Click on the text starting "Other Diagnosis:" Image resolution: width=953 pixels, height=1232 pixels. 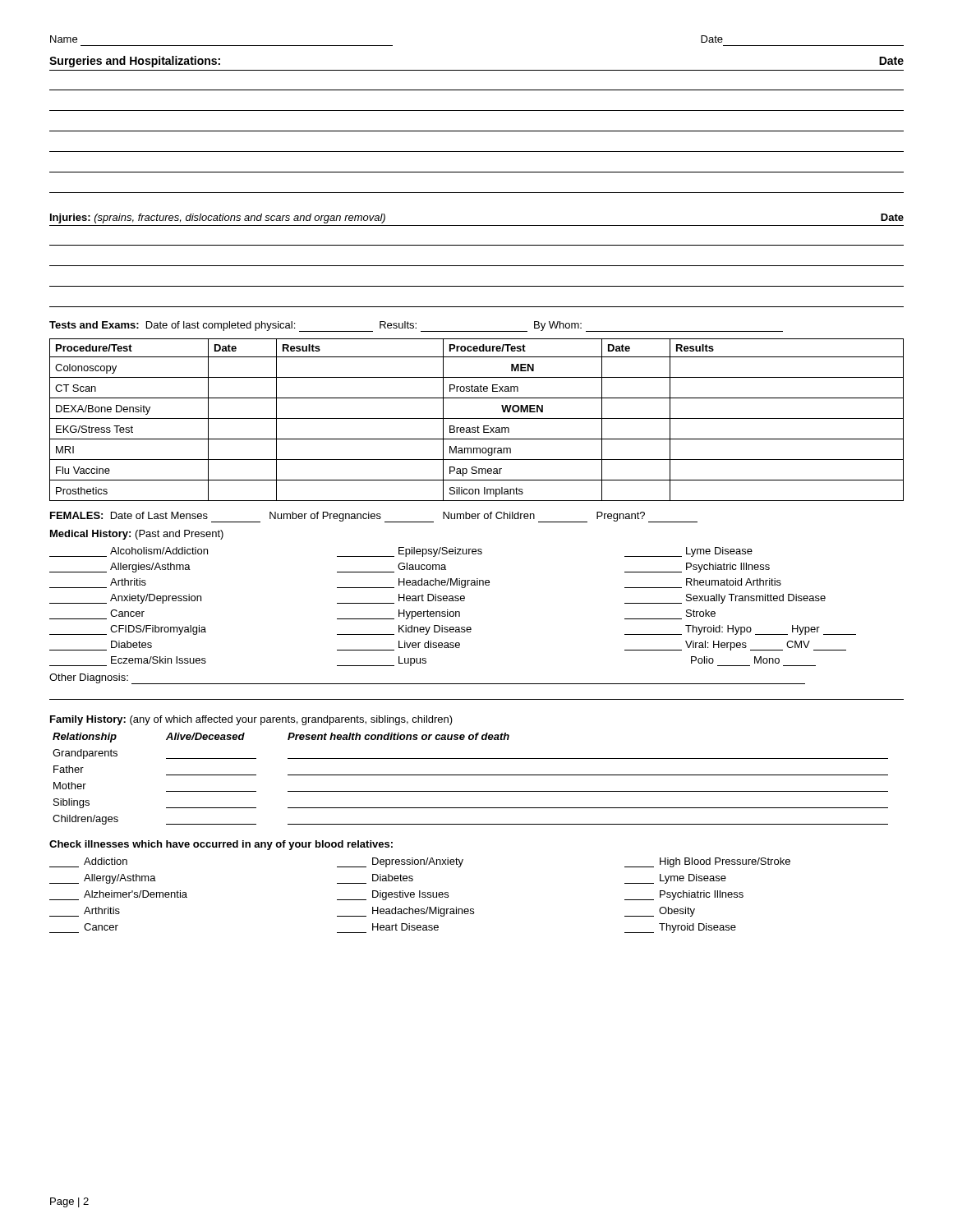(x=427, y=678)
